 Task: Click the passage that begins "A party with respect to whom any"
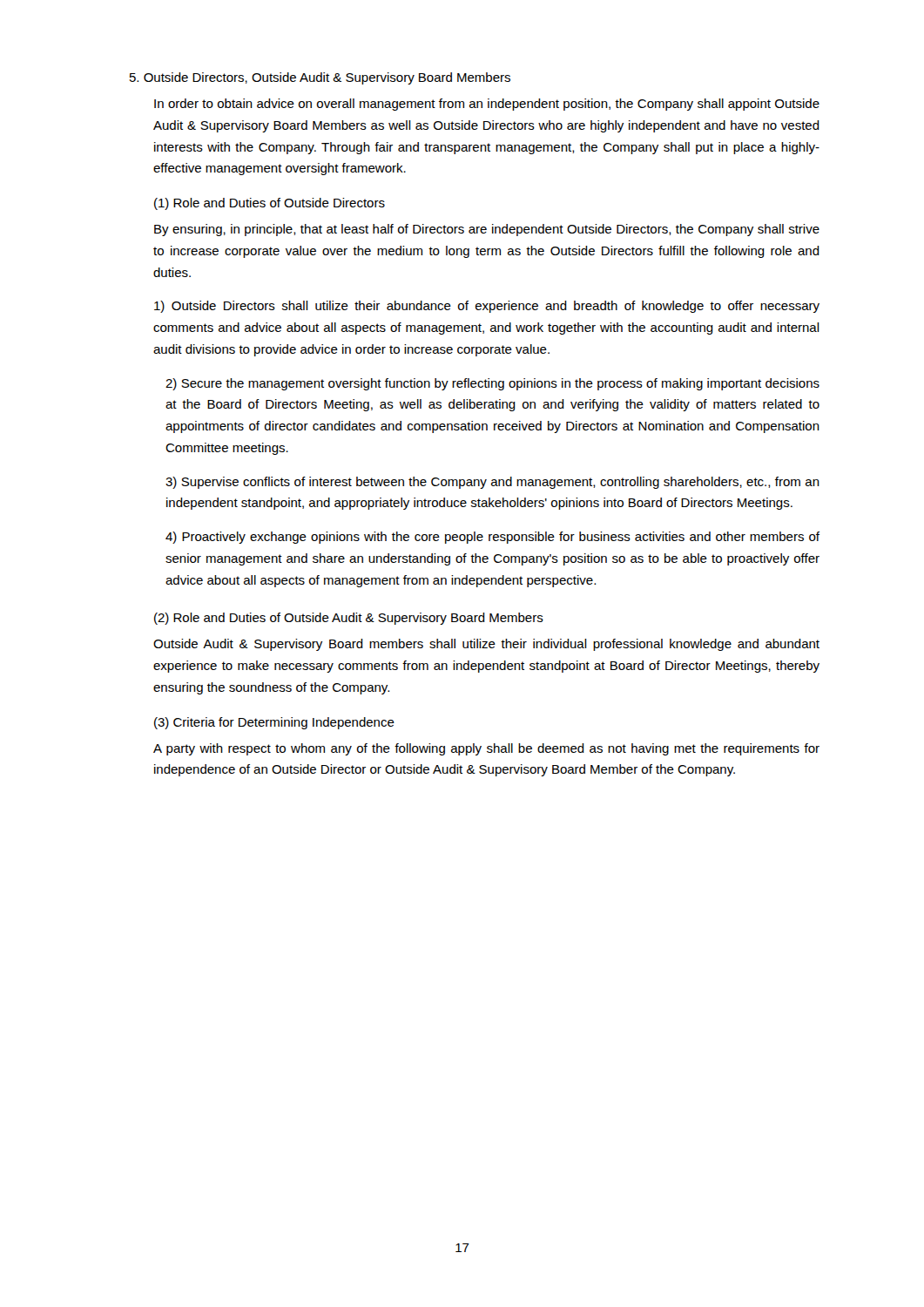click(x=486, y=758)
